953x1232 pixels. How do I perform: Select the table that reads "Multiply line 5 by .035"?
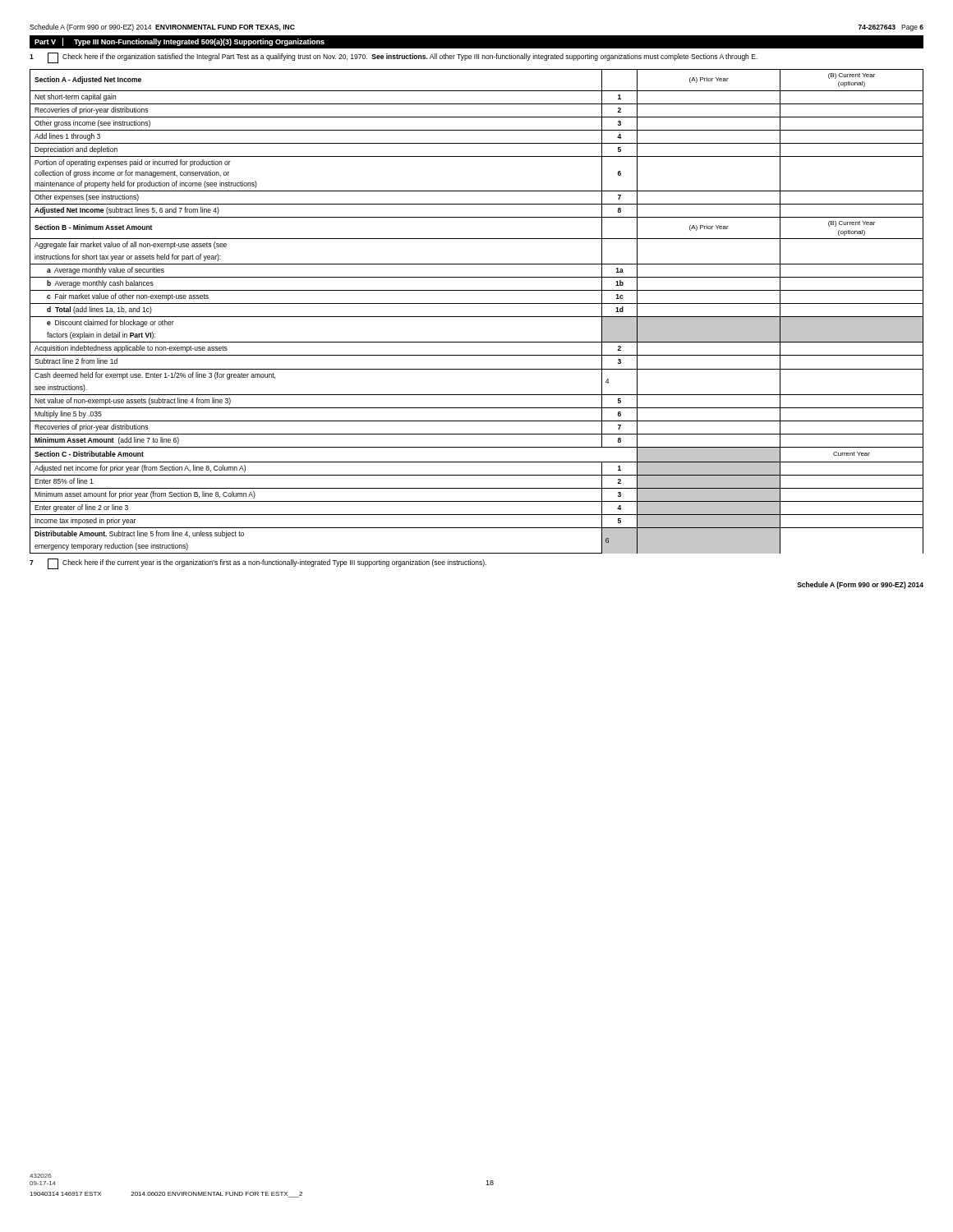pyautogui.click(x=476, y=311)
